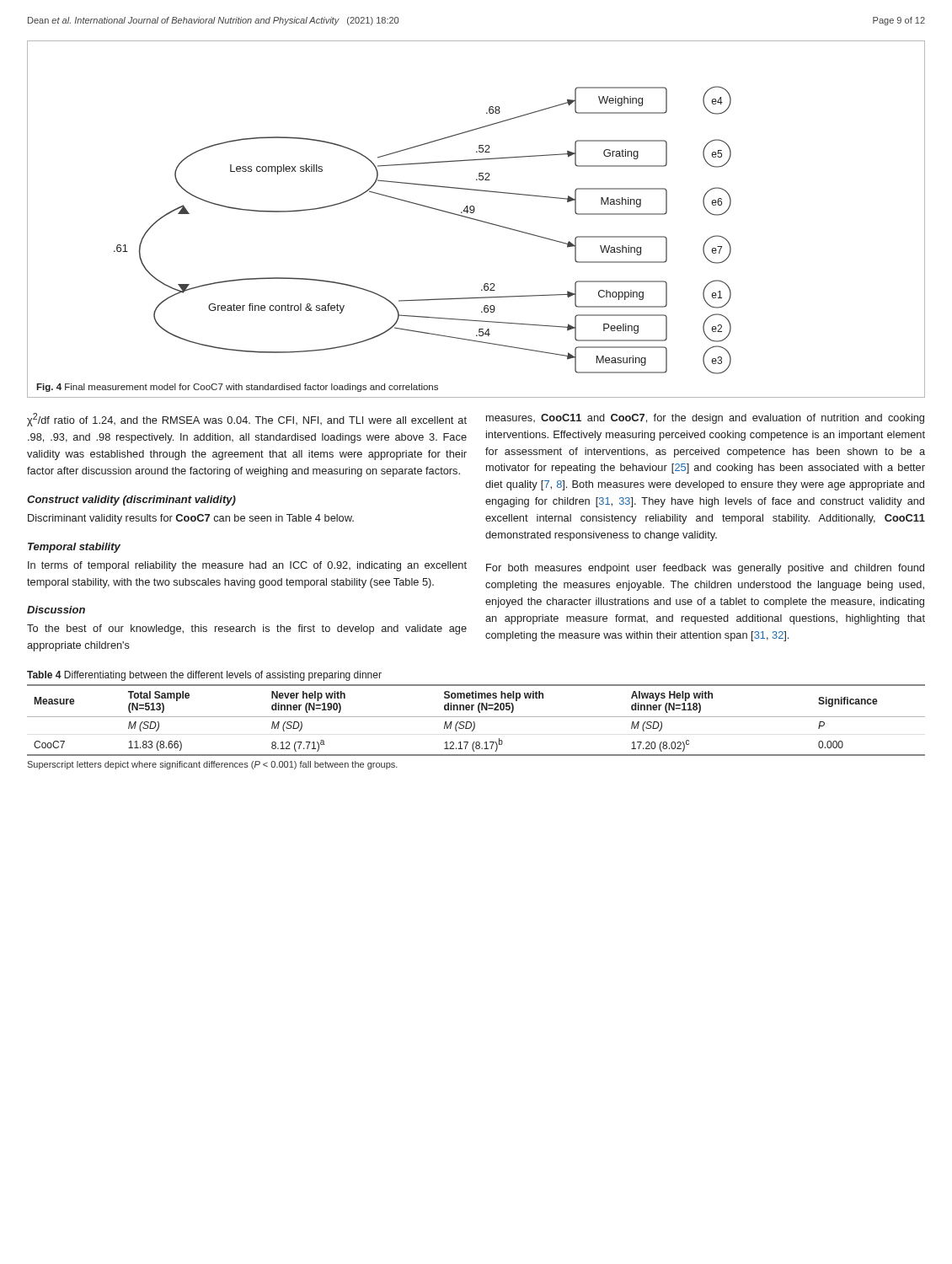
Task: Click on the block starting "Discriminant validity results for CooC7 can"
Action: (191, 518)
